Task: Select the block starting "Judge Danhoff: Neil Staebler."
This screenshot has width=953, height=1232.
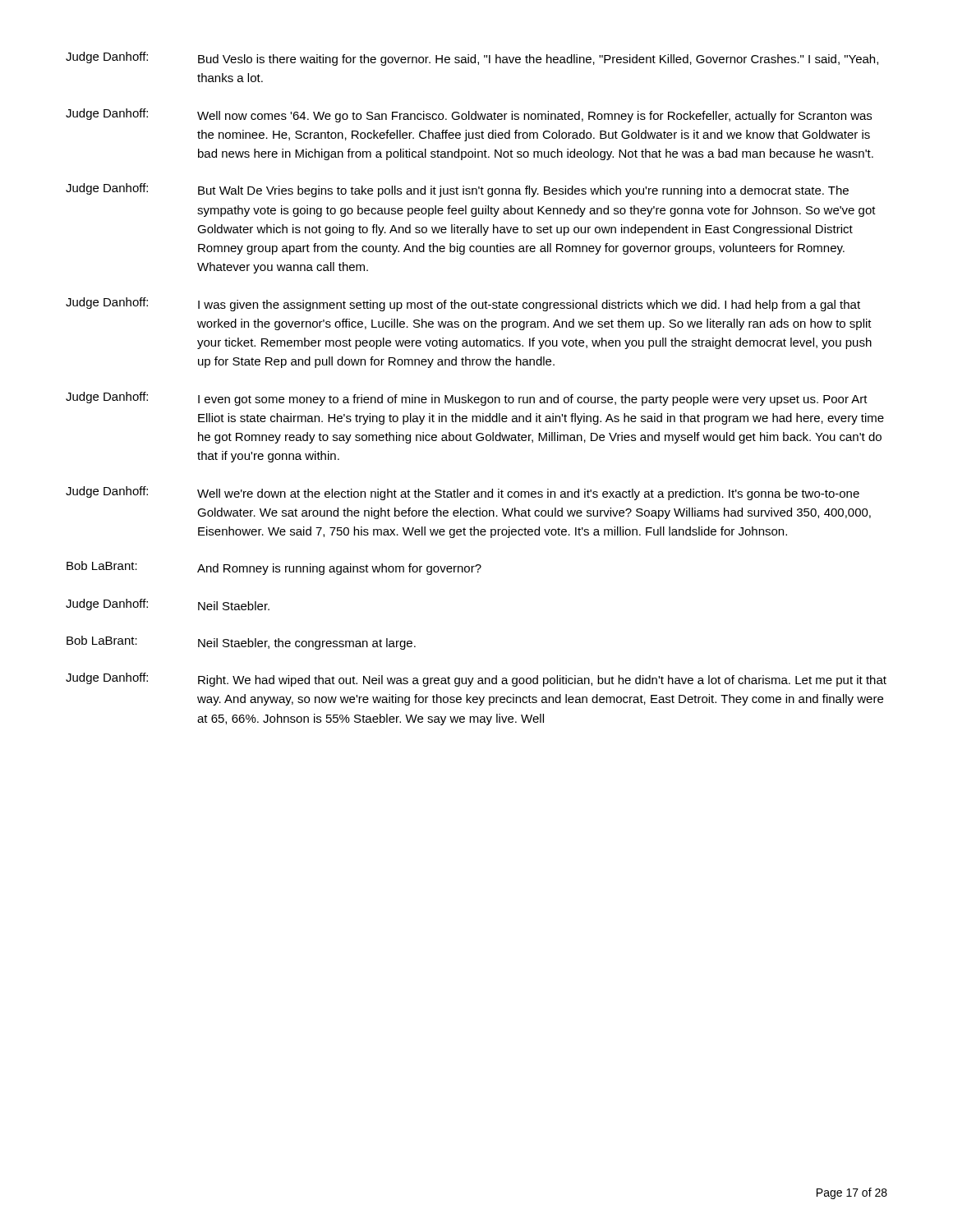Action: (108, 607)
